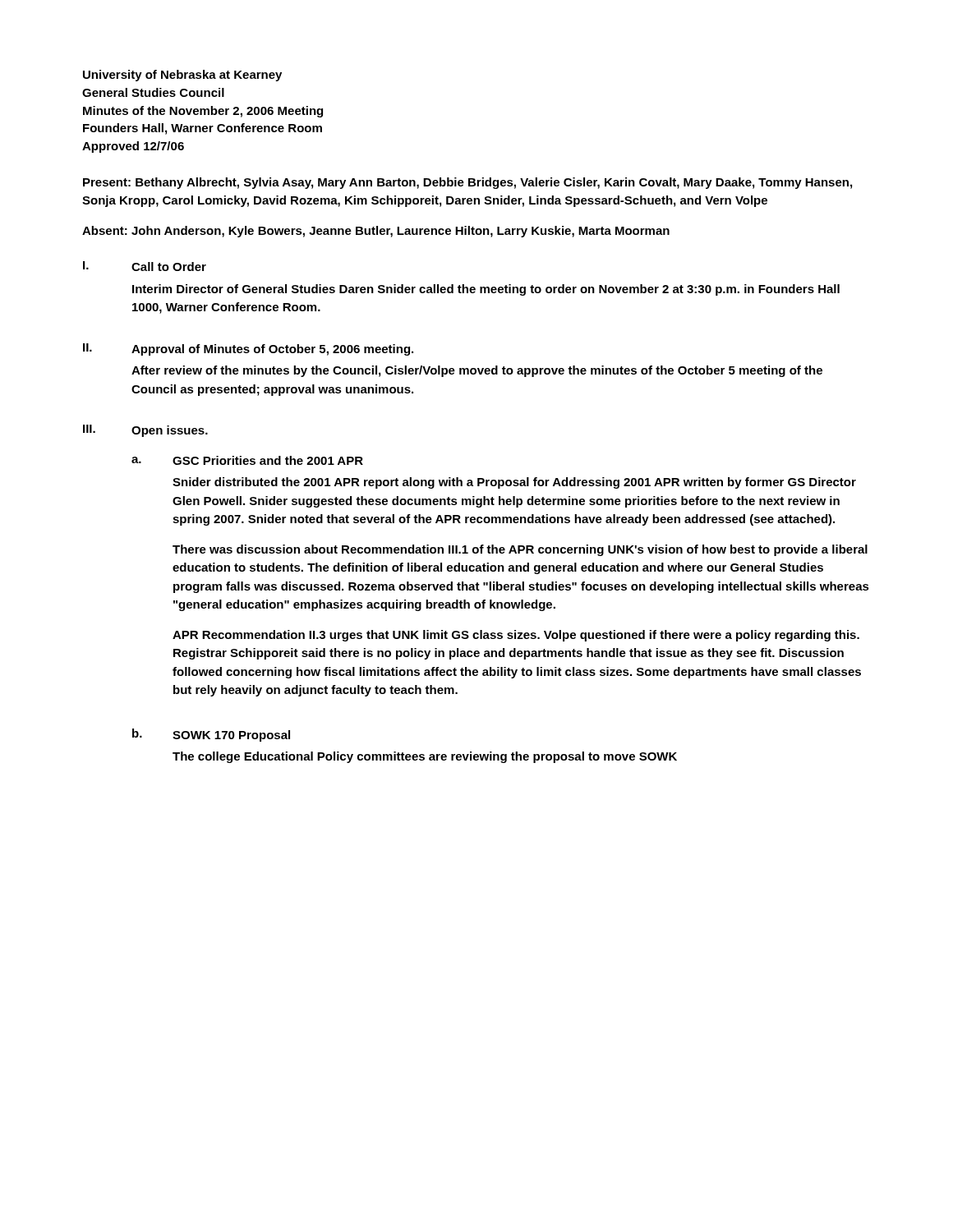
Task: Locate the passage starting "a. GSC Priorities and"
Action: click(501, 585)
